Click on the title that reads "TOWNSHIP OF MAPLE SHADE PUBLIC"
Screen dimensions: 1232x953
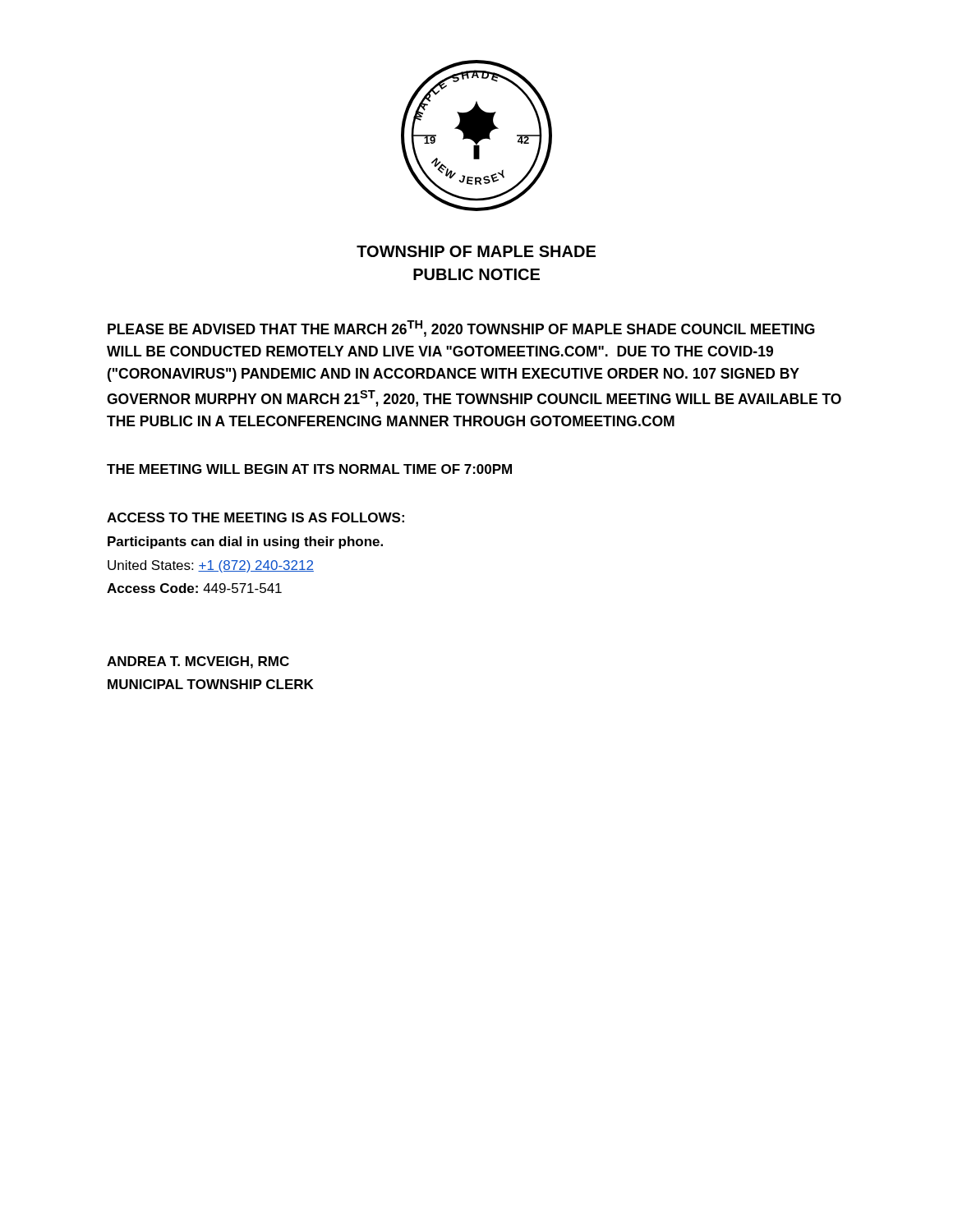point(476,263)
